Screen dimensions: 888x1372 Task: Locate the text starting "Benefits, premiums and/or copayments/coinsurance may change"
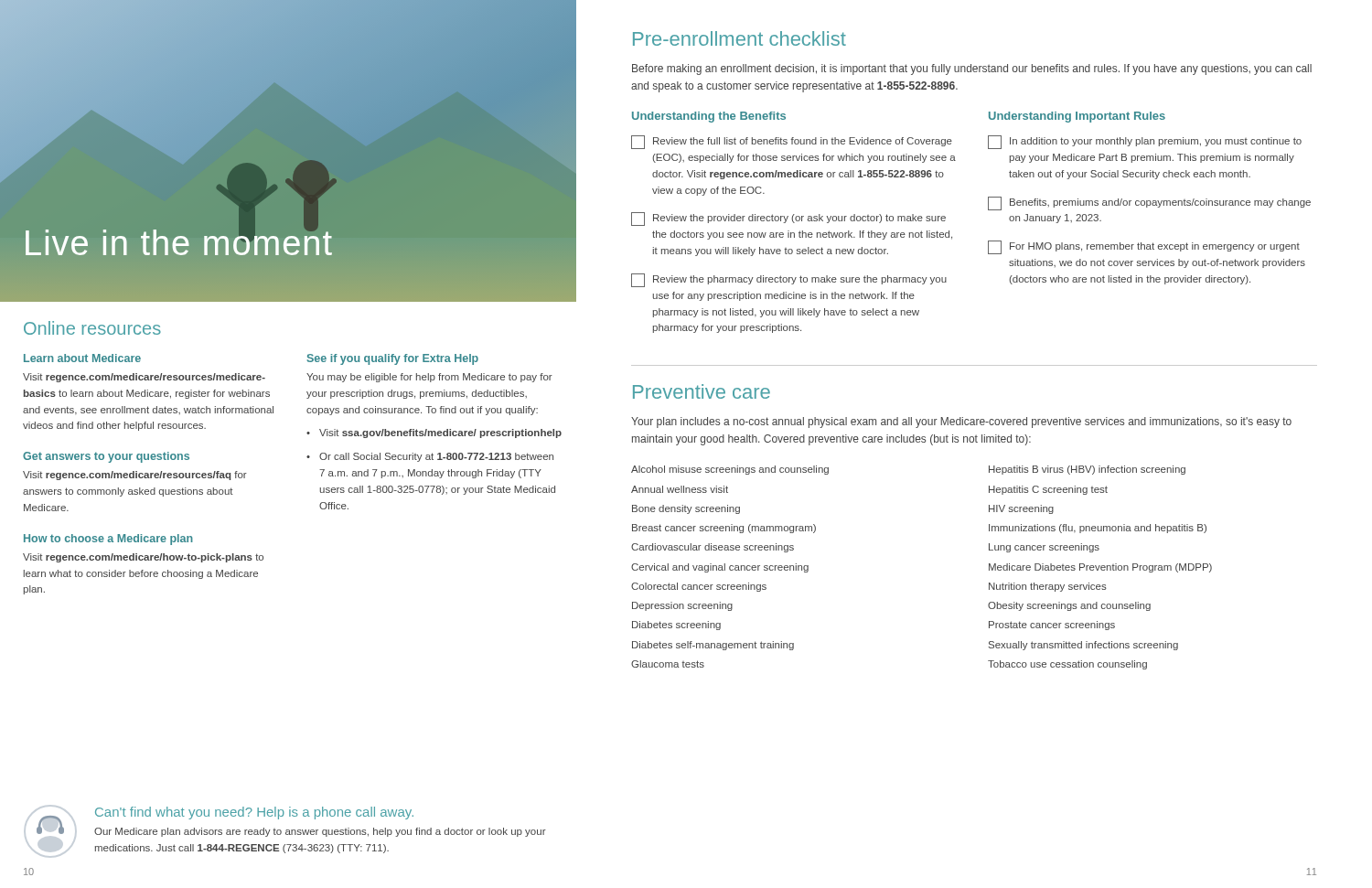pyautogui.click(x=1152, y=211)
